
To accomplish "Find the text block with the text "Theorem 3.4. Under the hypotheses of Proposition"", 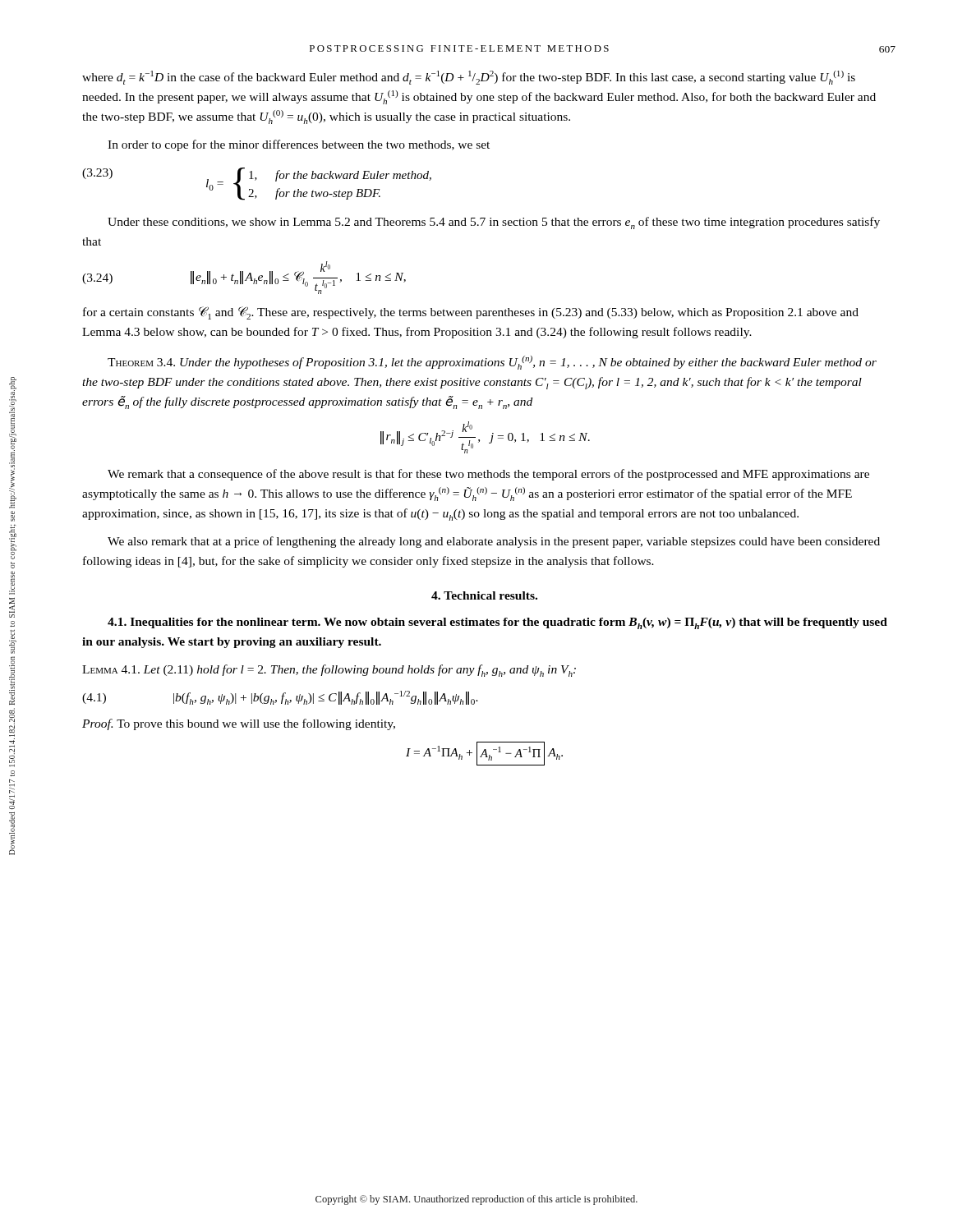I will (485, 382).
